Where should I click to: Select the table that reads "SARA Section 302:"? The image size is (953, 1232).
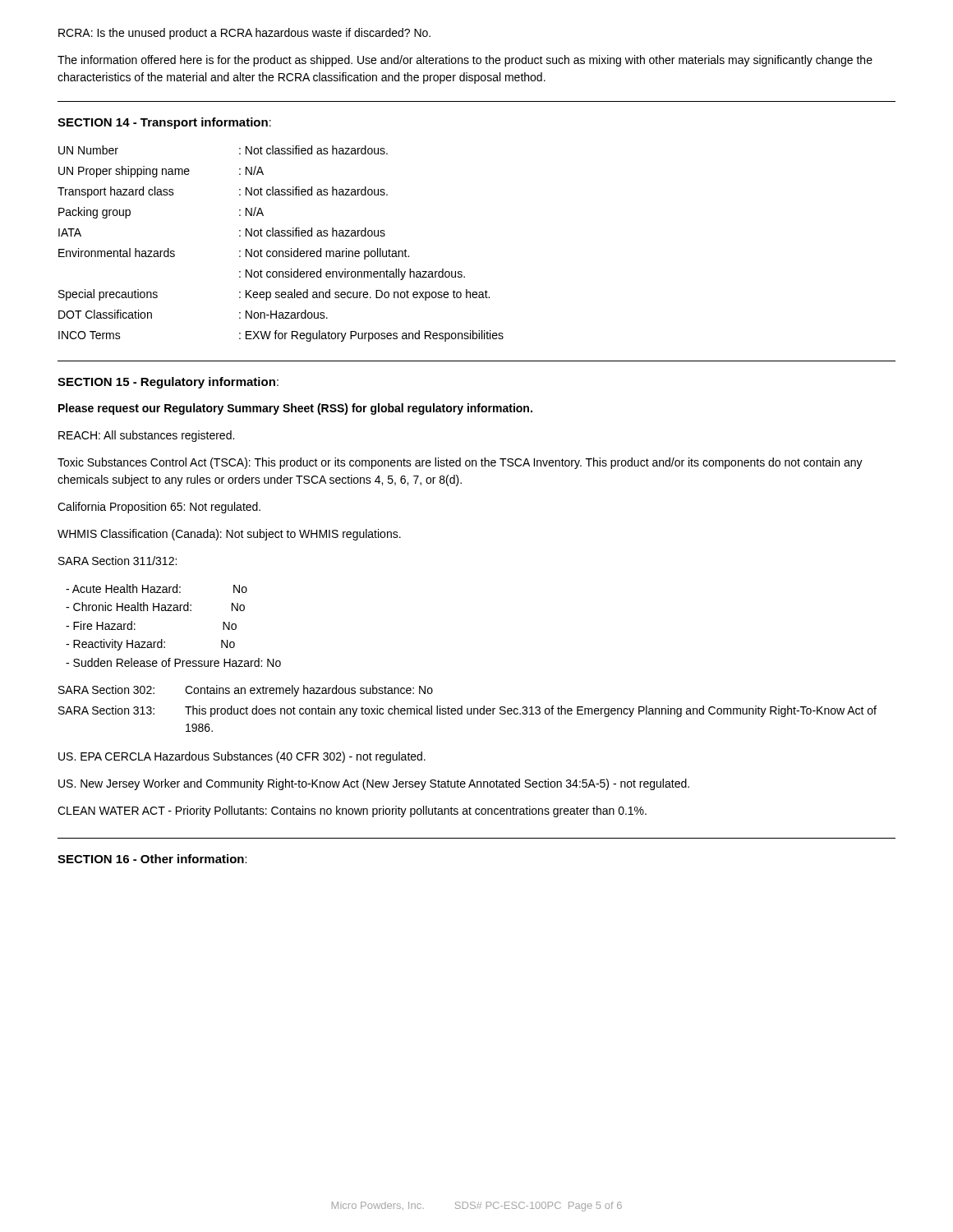pyautogui.click(x=476, y=709)
